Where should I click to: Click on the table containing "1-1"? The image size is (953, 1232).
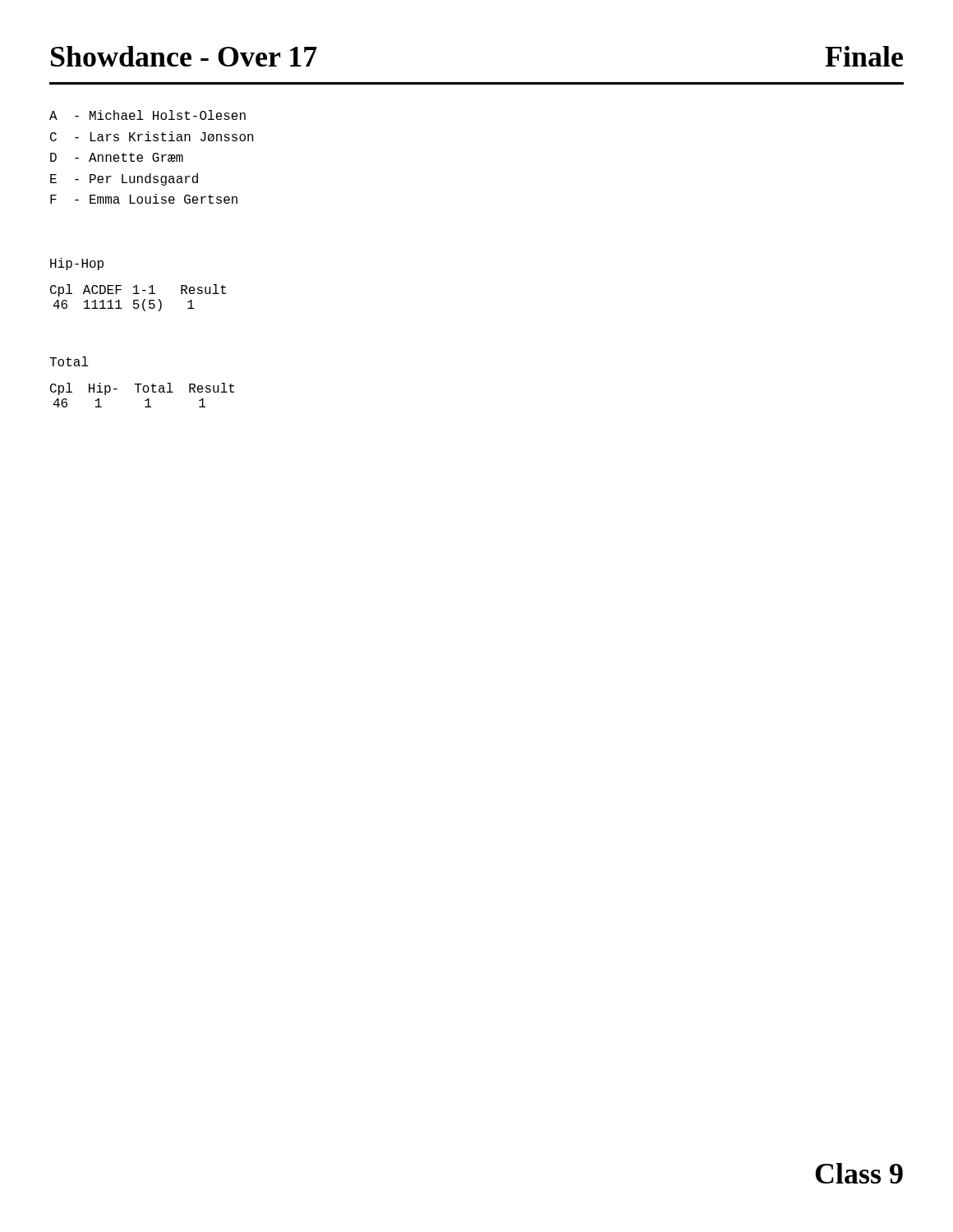point(138,298)
